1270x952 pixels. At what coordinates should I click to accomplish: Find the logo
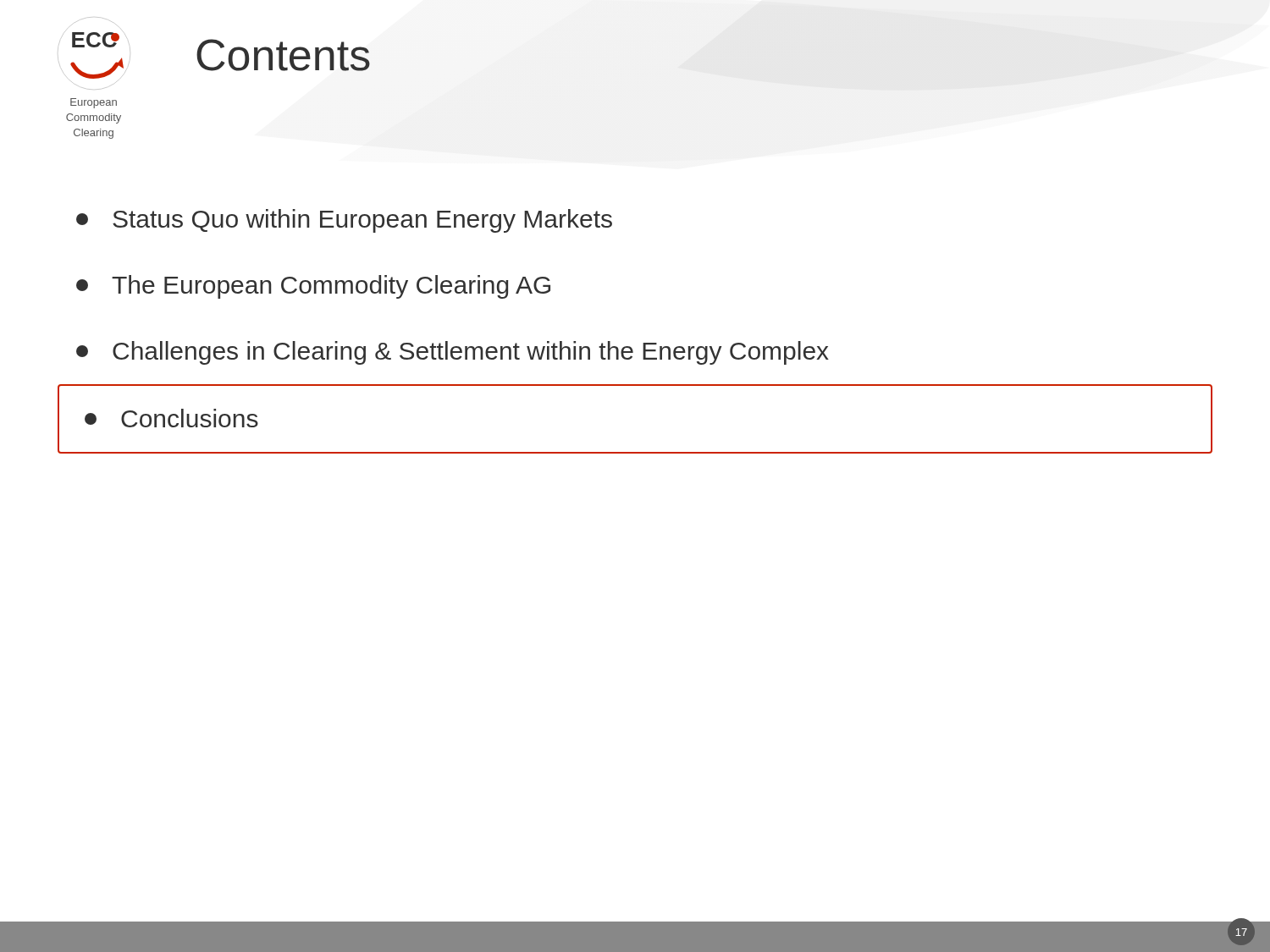[94, 81]
